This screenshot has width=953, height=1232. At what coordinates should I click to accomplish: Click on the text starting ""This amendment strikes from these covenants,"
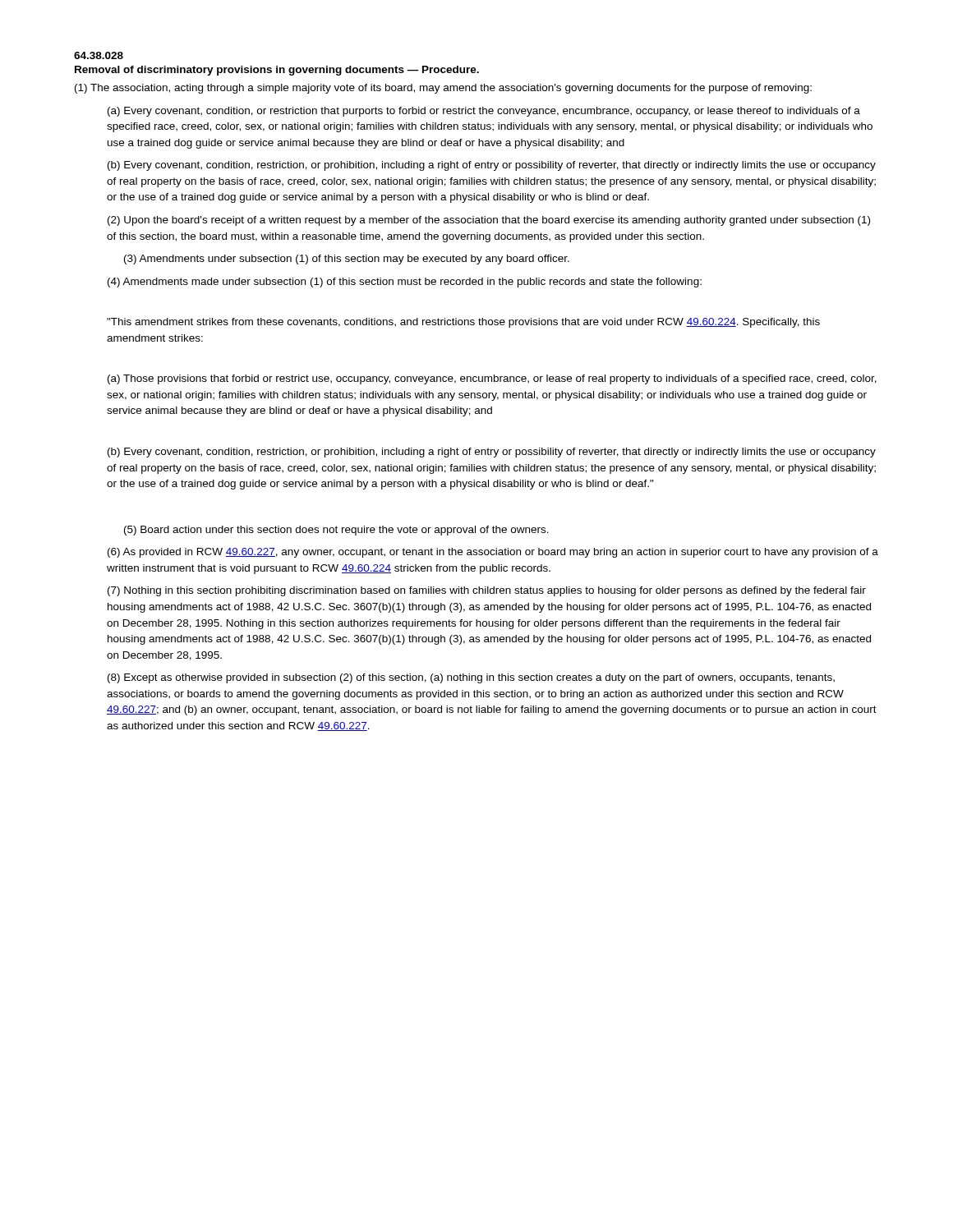coord(493,330)
